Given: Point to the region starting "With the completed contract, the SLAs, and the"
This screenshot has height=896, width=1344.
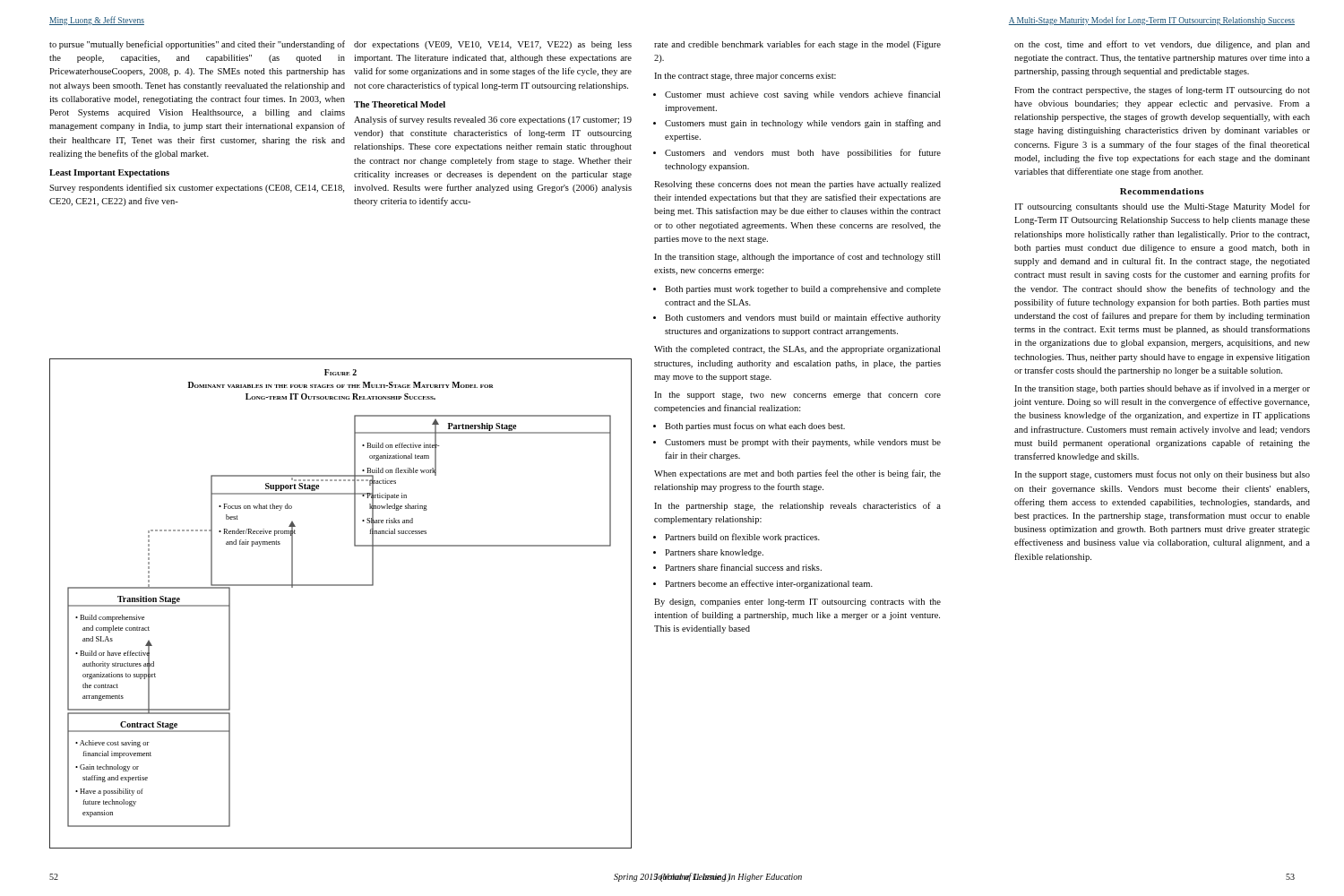Looking at the screenshot, I should point(797,350).
